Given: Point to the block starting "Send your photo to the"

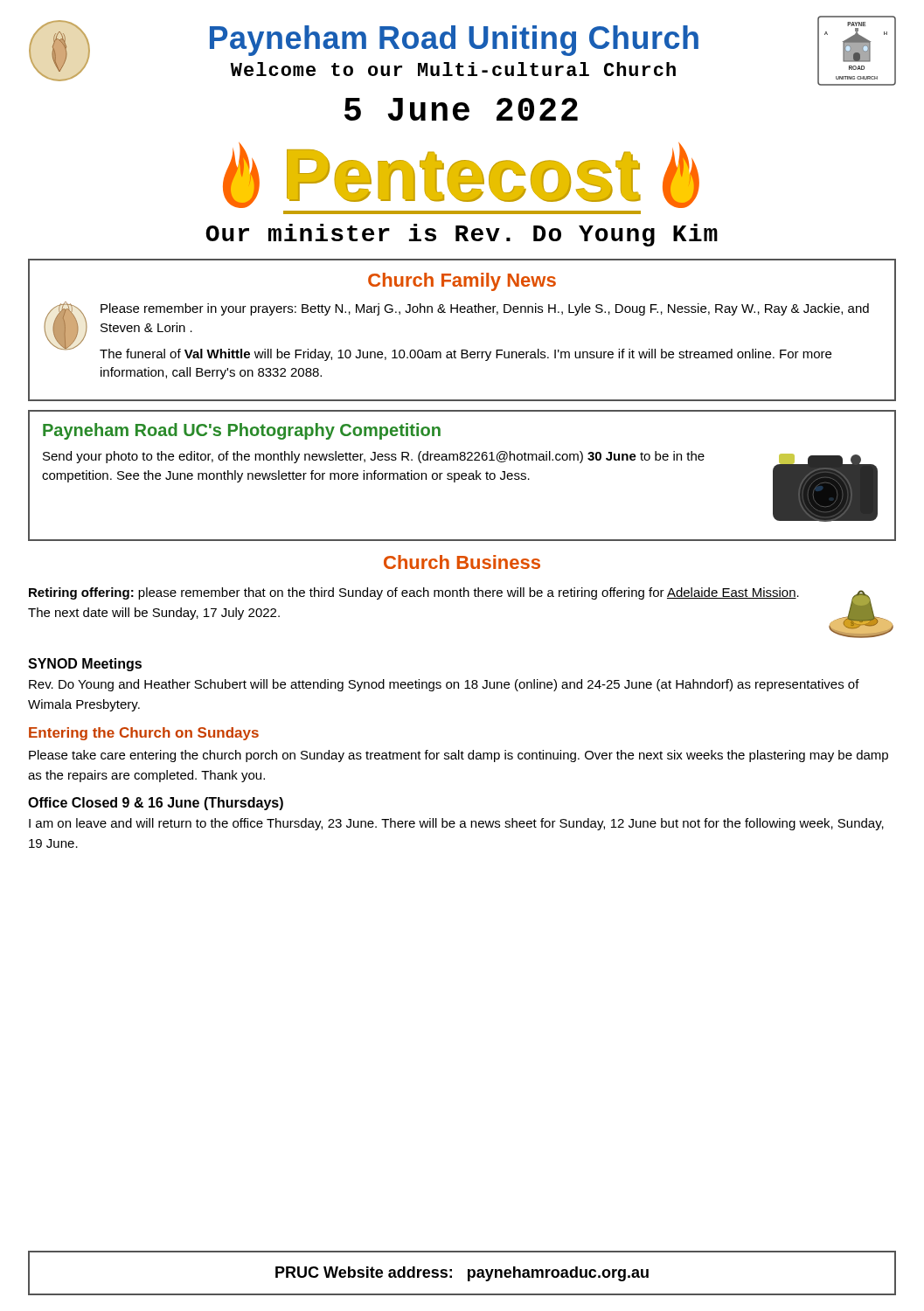Looking at the screenshot, I should pos(373,465).
